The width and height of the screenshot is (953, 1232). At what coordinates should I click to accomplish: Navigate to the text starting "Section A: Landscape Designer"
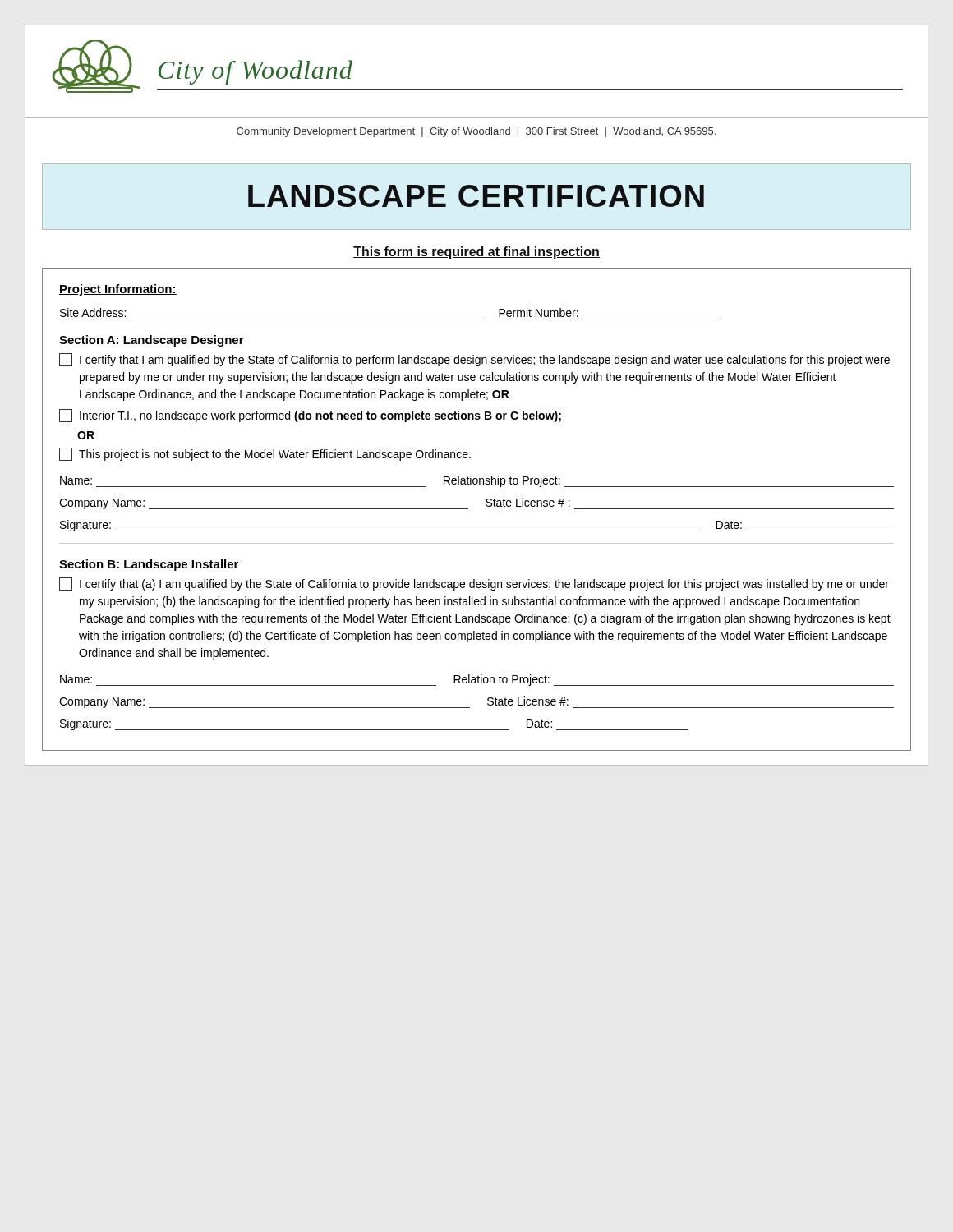(x=151, y=340)
